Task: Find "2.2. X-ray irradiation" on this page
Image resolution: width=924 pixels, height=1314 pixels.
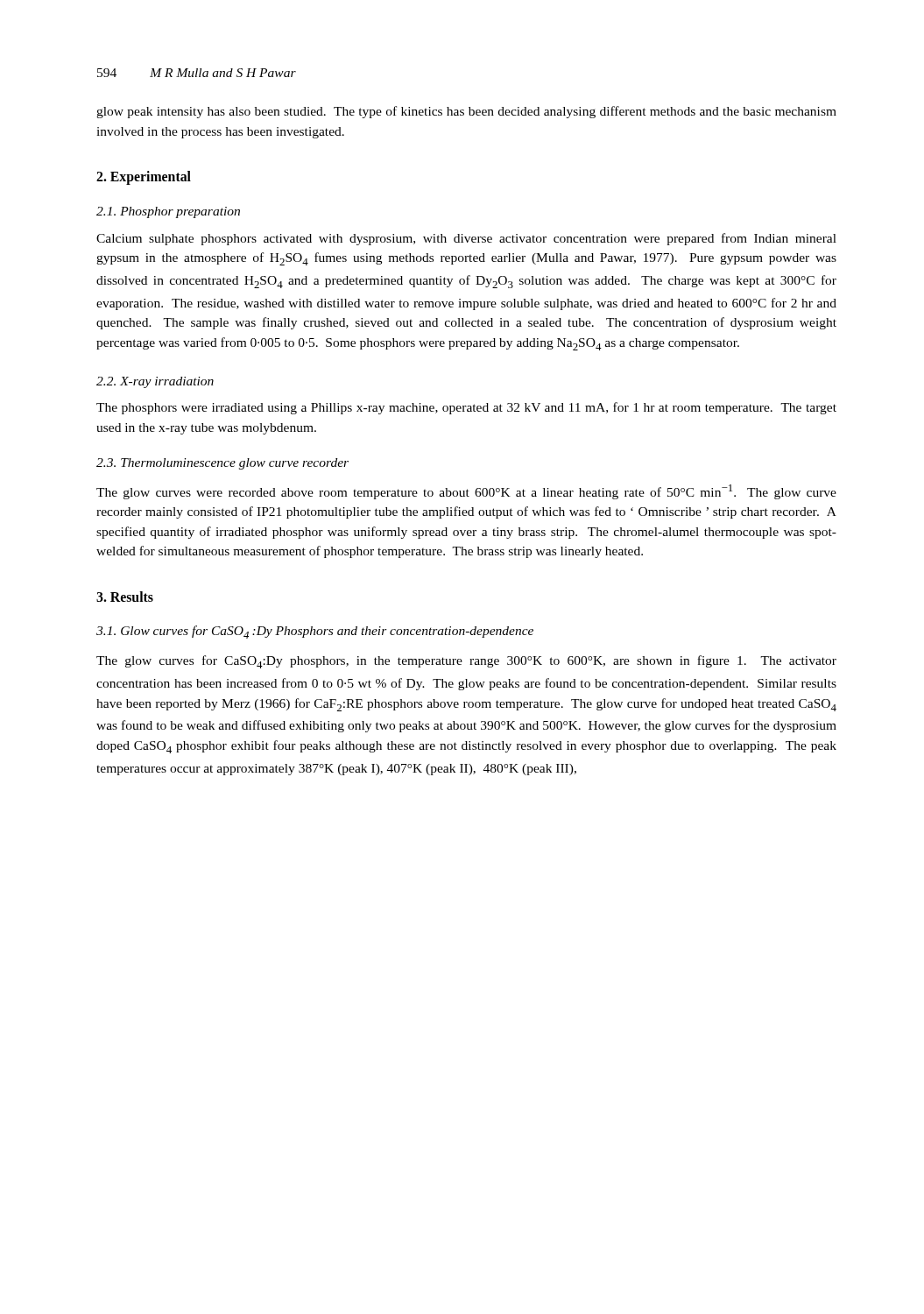Action: tap(155, 380)
